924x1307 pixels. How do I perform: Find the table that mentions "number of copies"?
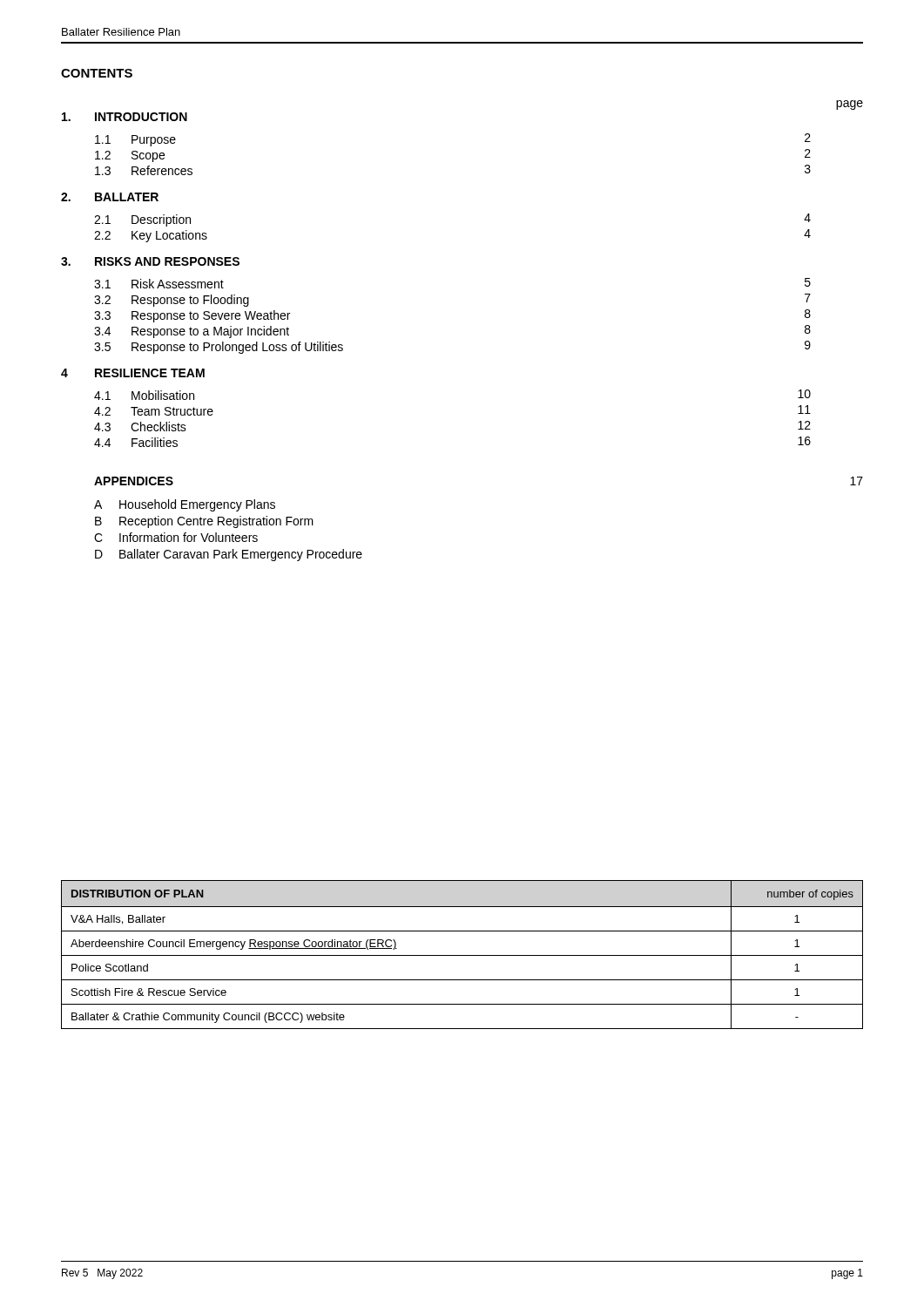[462, 955]
